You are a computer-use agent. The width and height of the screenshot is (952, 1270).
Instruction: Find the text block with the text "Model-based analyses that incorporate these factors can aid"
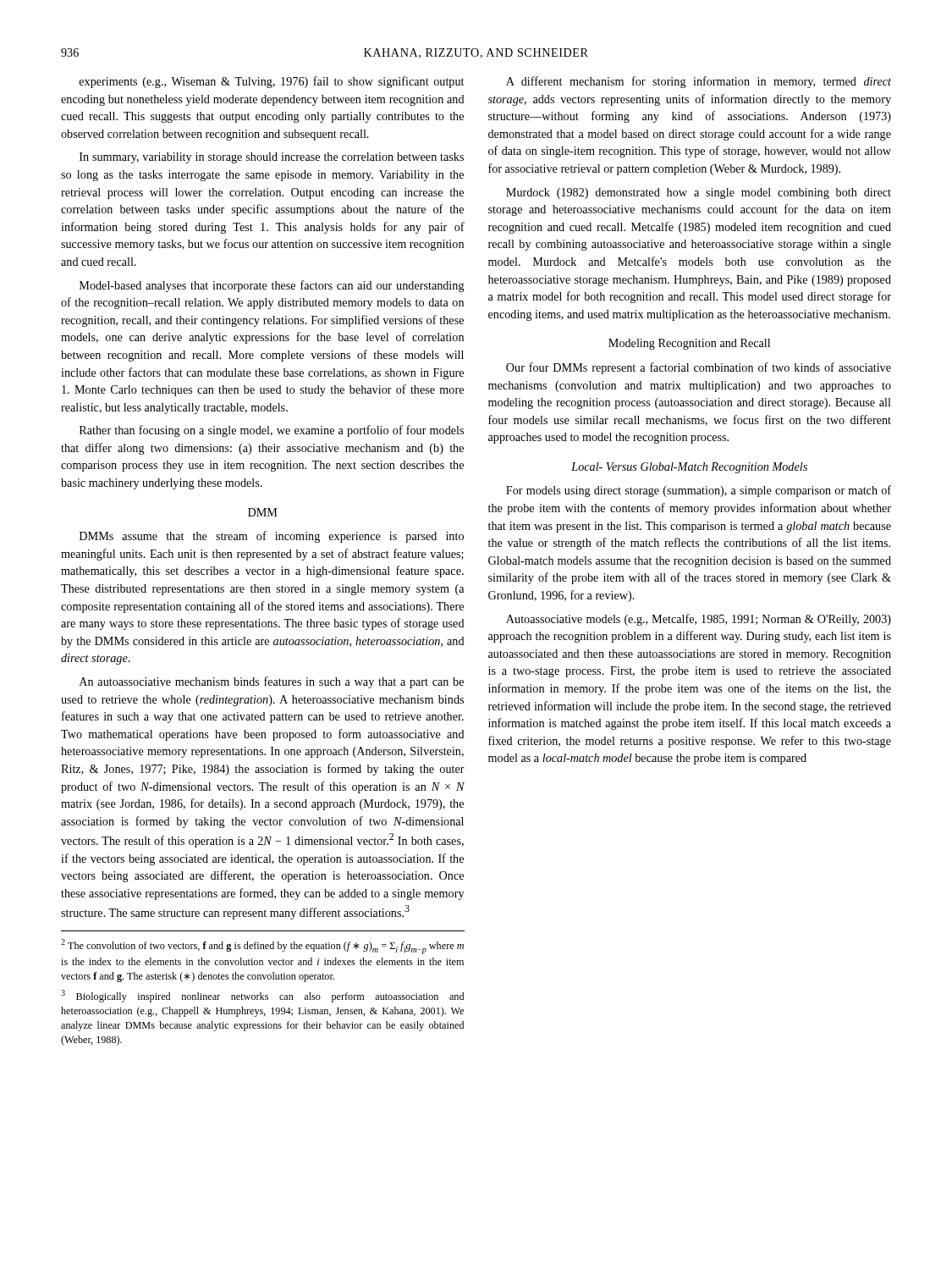coord(263,346)
